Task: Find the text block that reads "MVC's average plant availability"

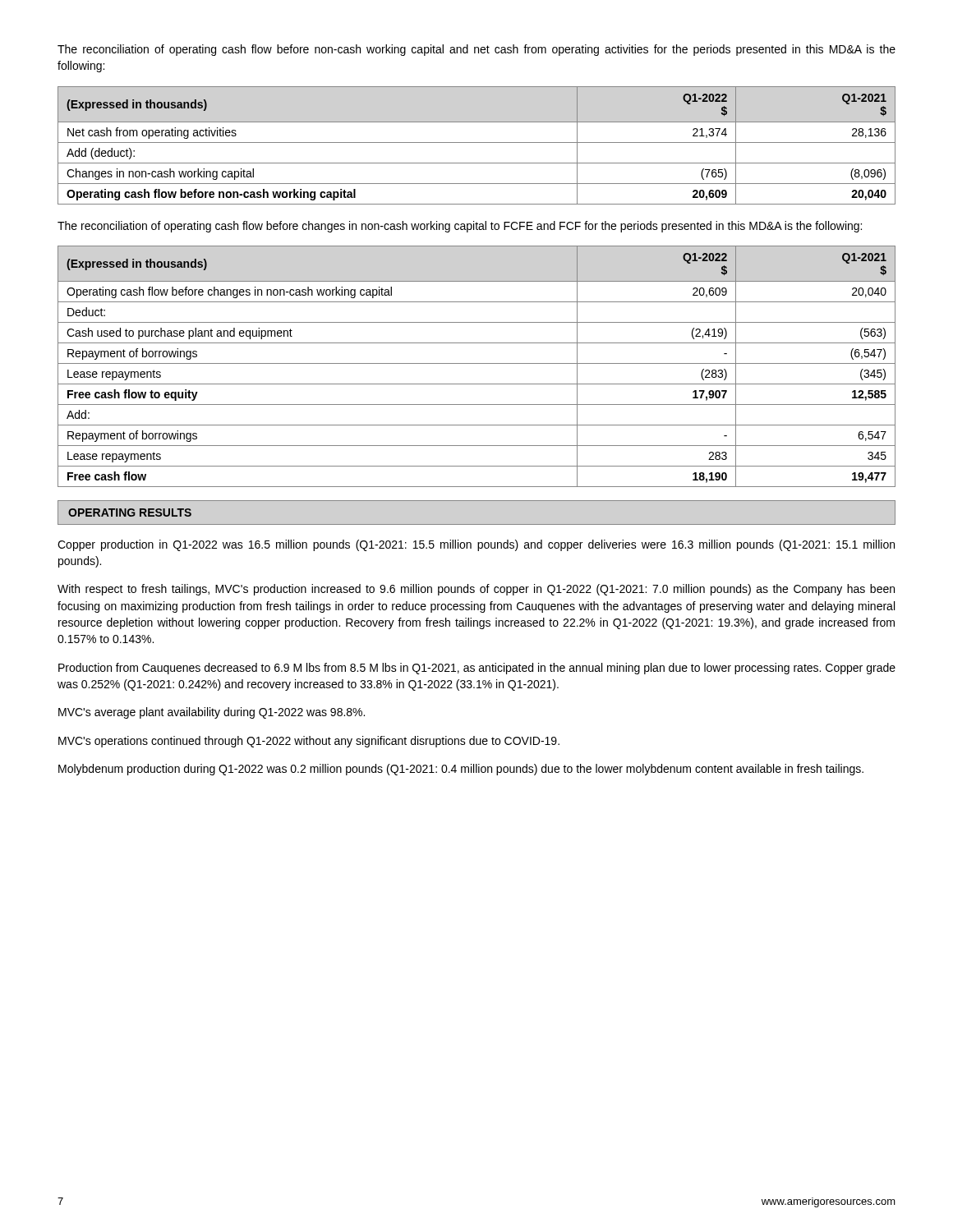Action: pos(212,712)
